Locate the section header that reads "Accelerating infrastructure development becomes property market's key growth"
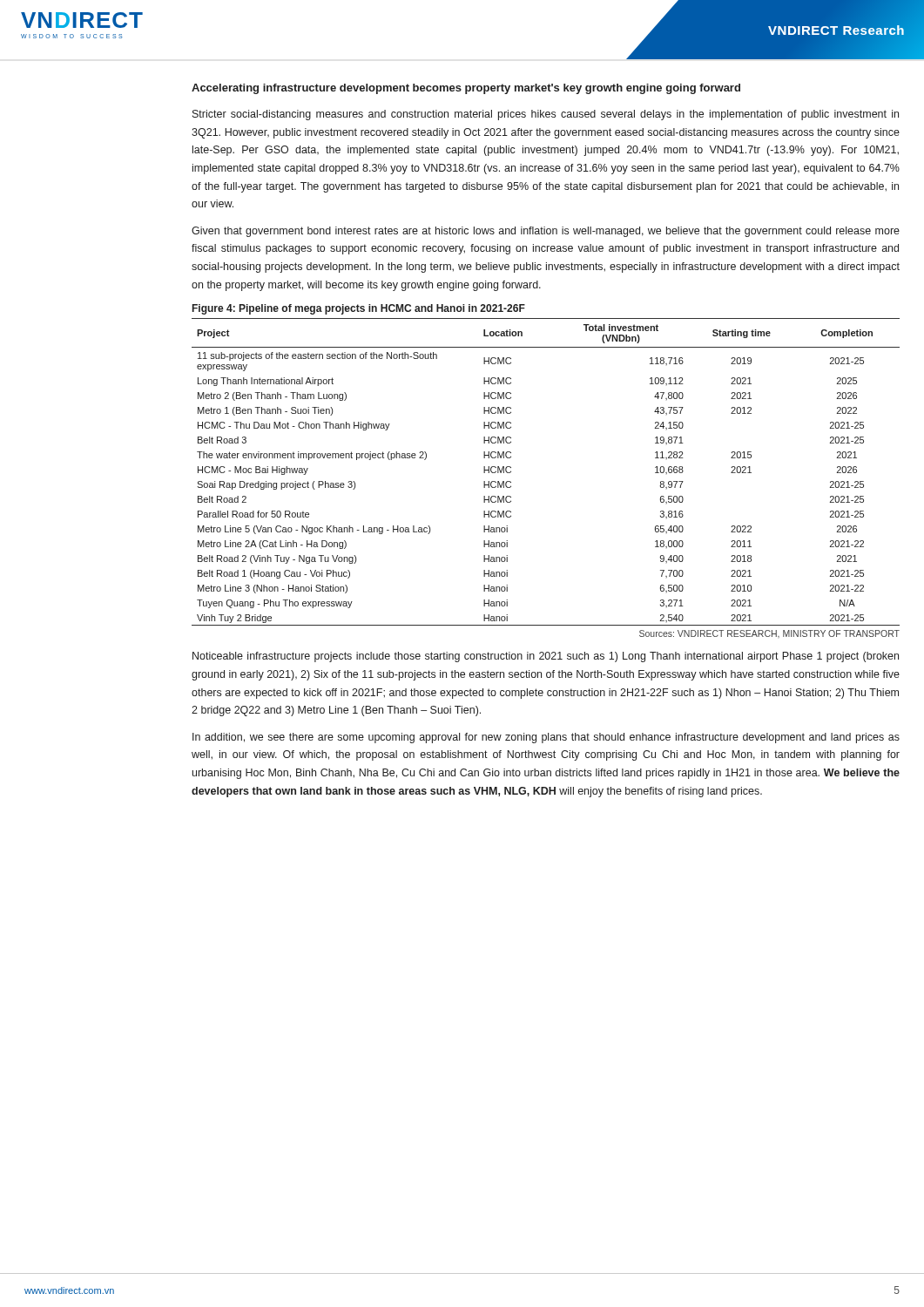Screen dimensions: 1307x924 546,88
